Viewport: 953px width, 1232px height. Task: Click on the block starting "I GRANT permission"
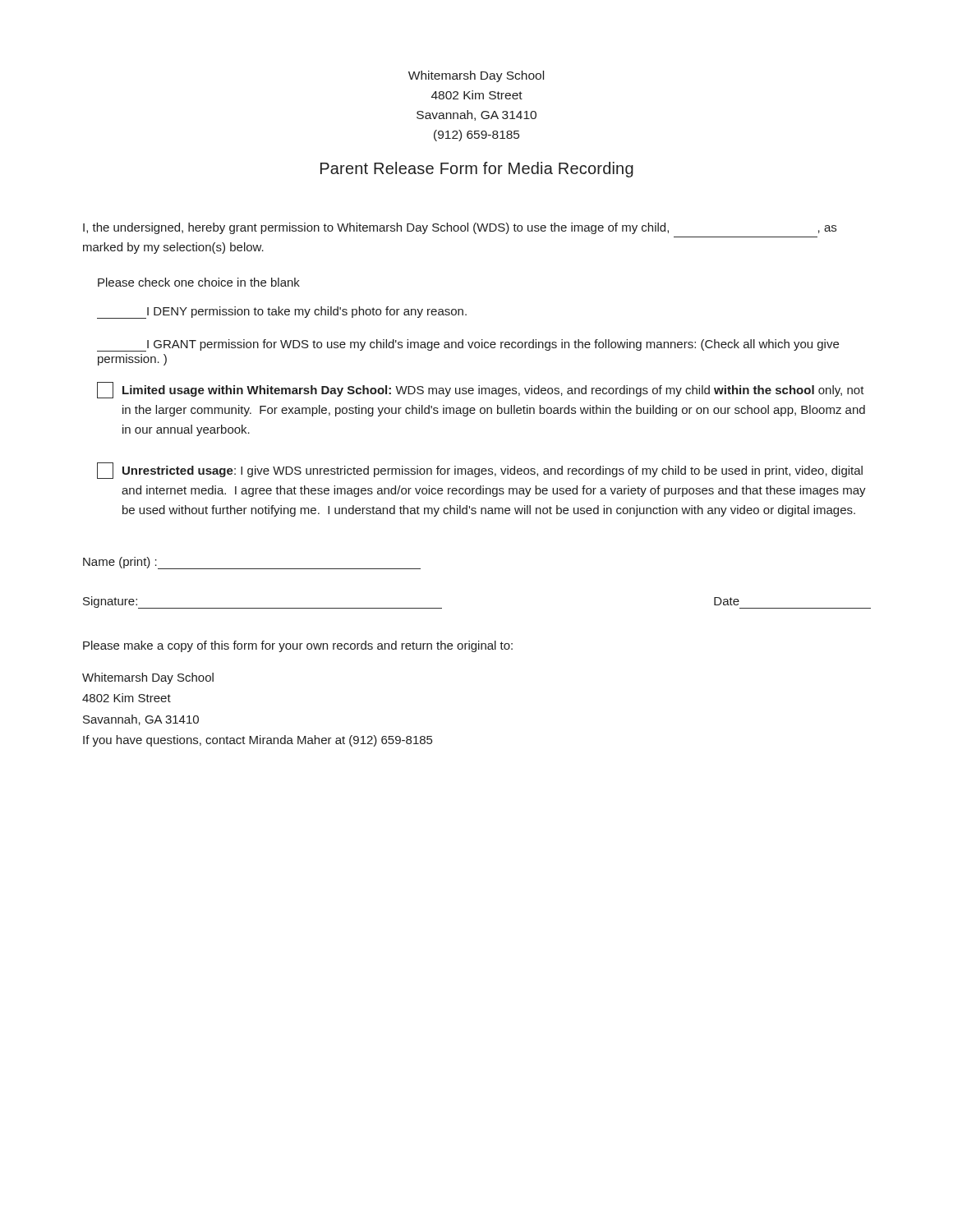click(x=468, y=351)
